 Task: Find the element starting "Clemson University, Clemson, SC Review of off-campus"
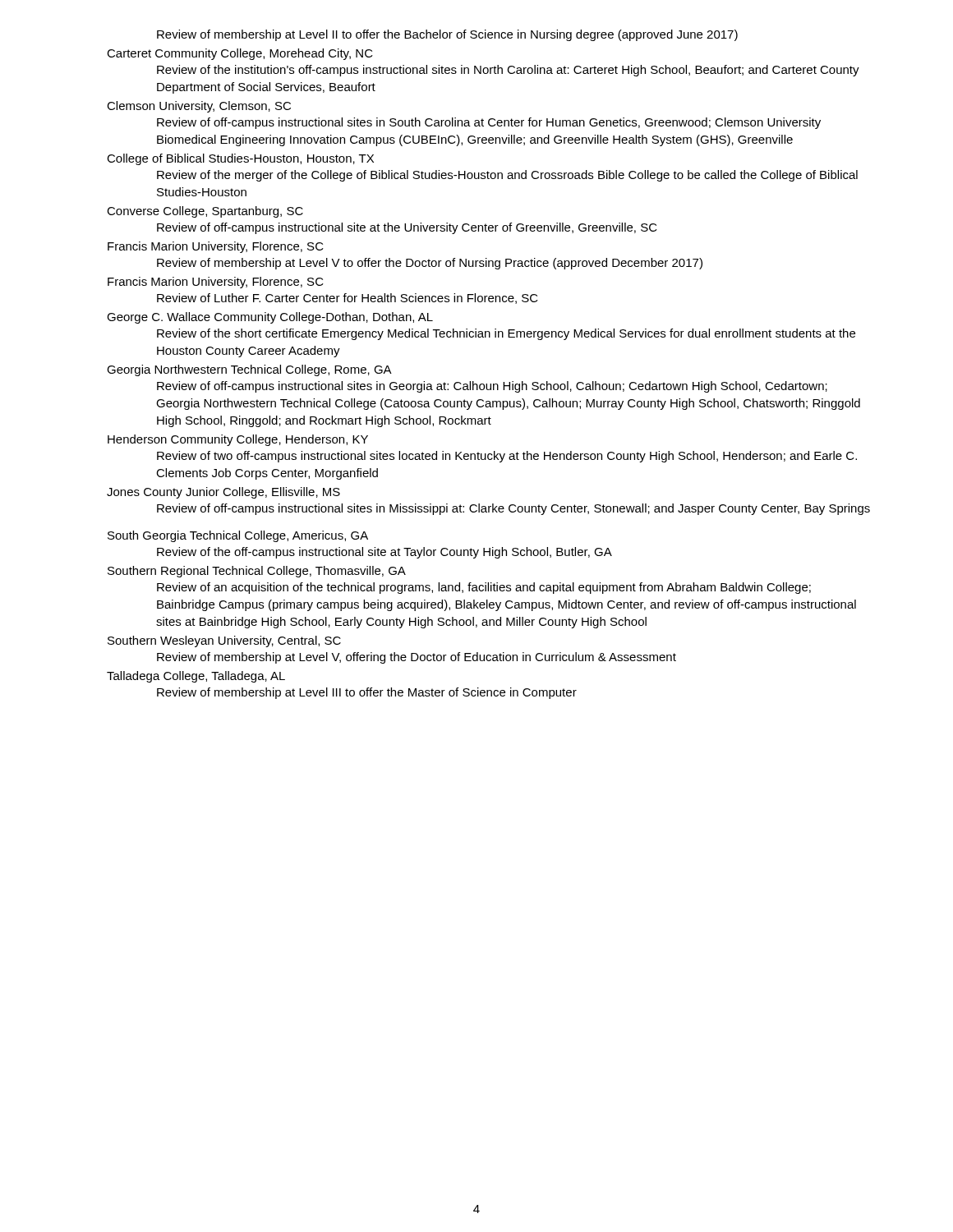tap(489, 123)
